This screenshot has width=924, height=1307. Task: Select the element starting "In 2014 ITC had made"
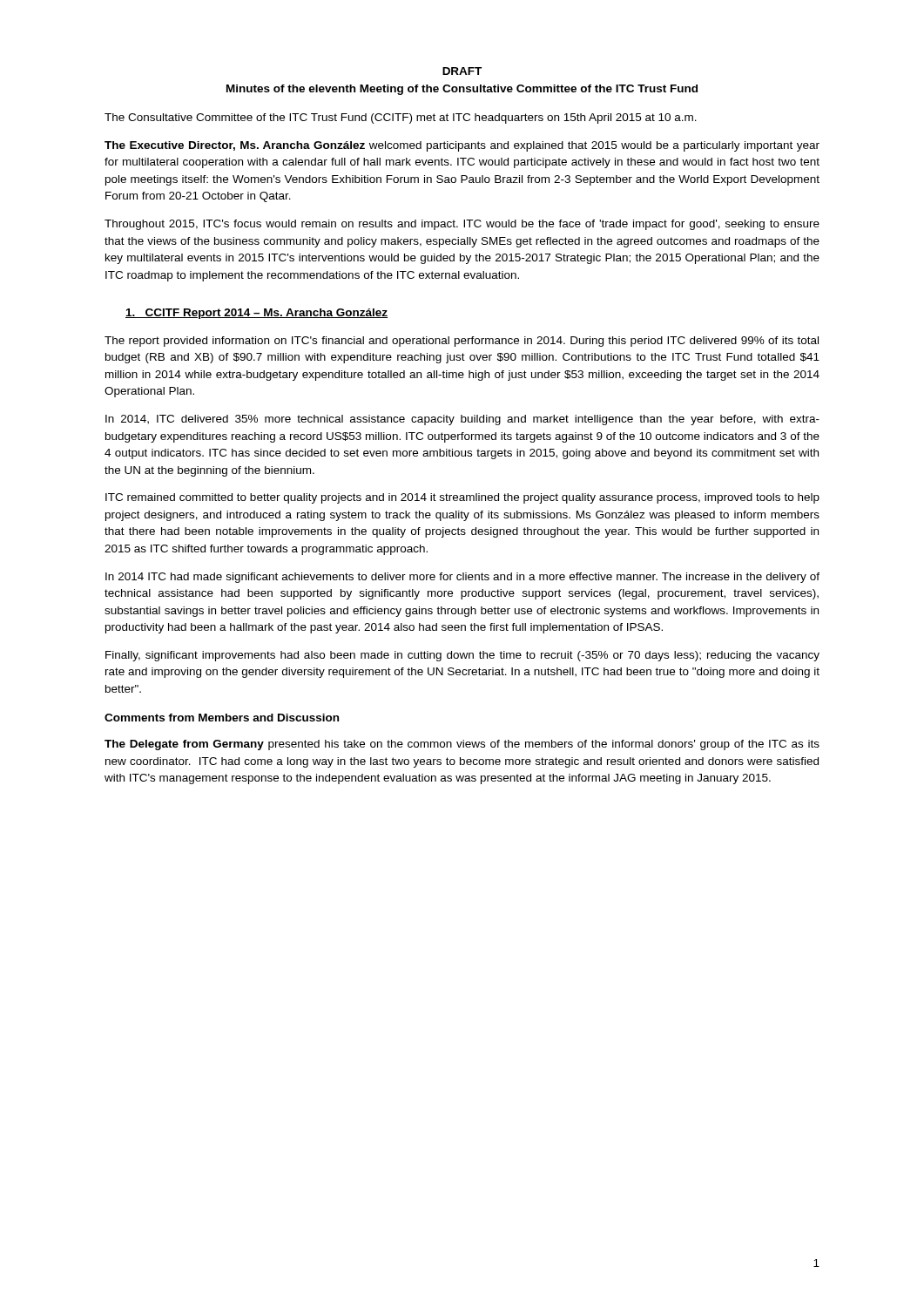(462, 602)
